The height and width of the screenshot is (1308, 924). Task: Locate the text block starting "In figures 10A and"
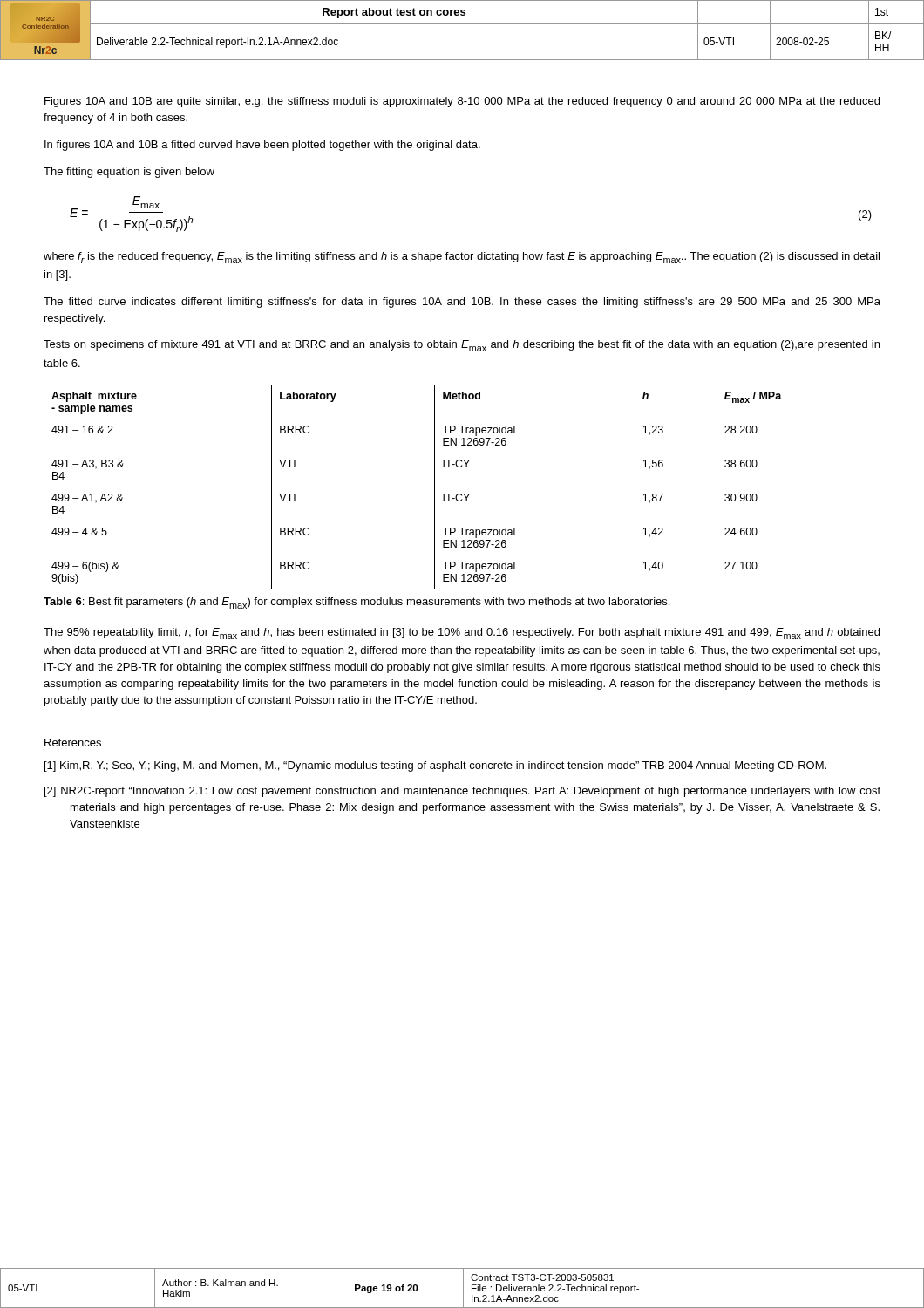click(x=462, y=145)
